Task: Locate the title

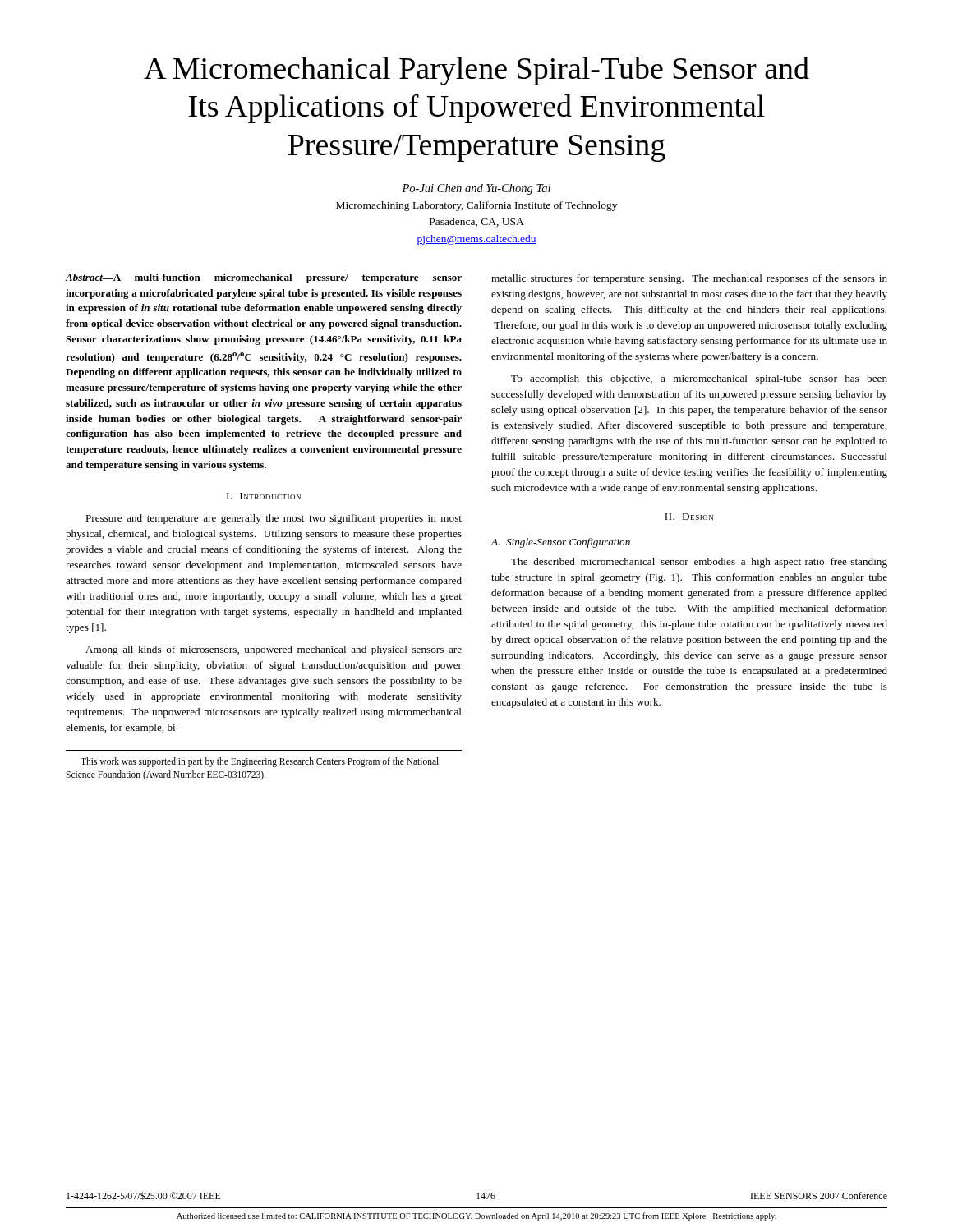Action: point(476,106)
